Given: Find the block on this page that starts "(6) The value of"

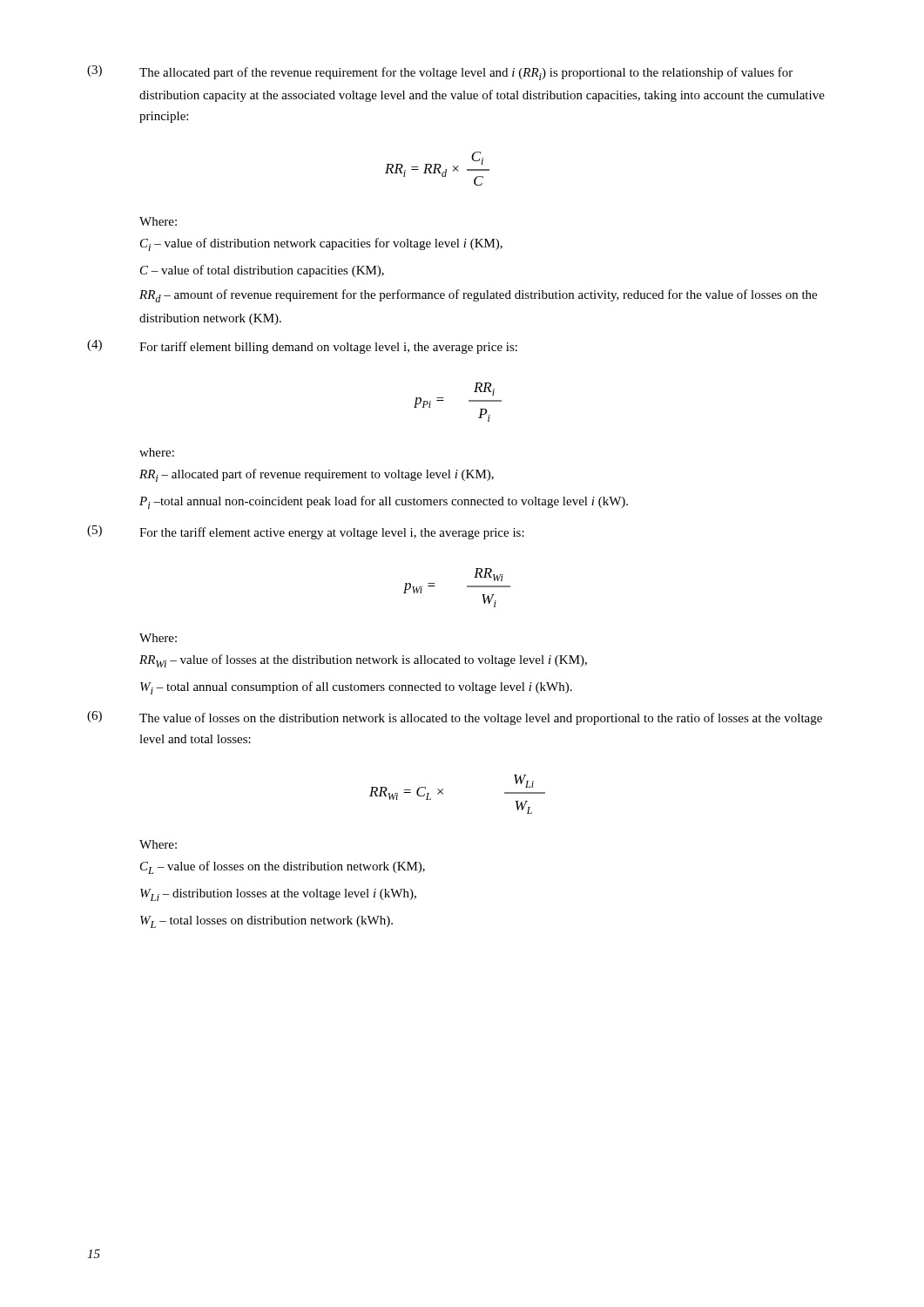Looking at the screenshot, I should pyautogui.click(x=466, y=729).
